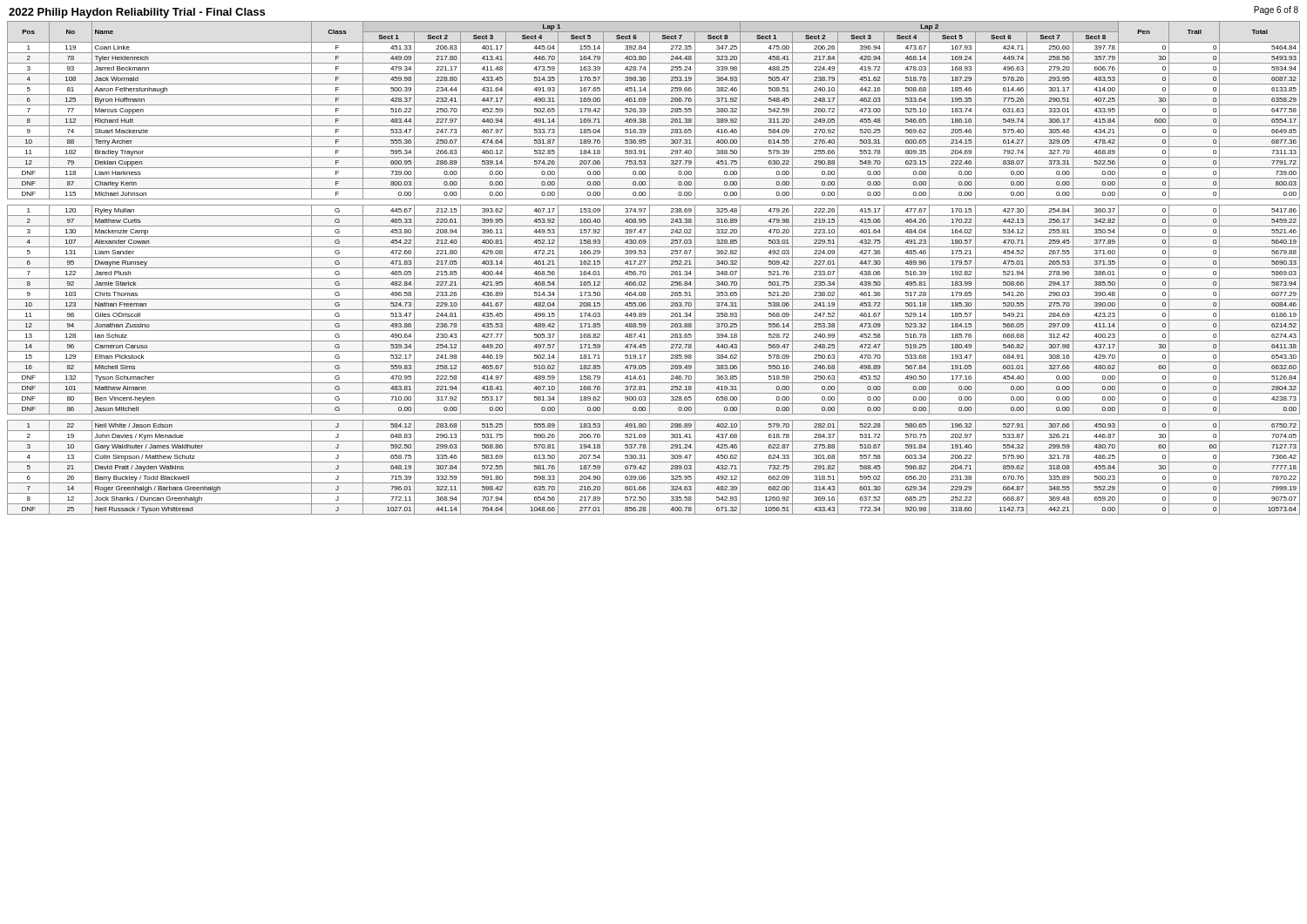Select the table that reads "Liam Sander"

654,471
